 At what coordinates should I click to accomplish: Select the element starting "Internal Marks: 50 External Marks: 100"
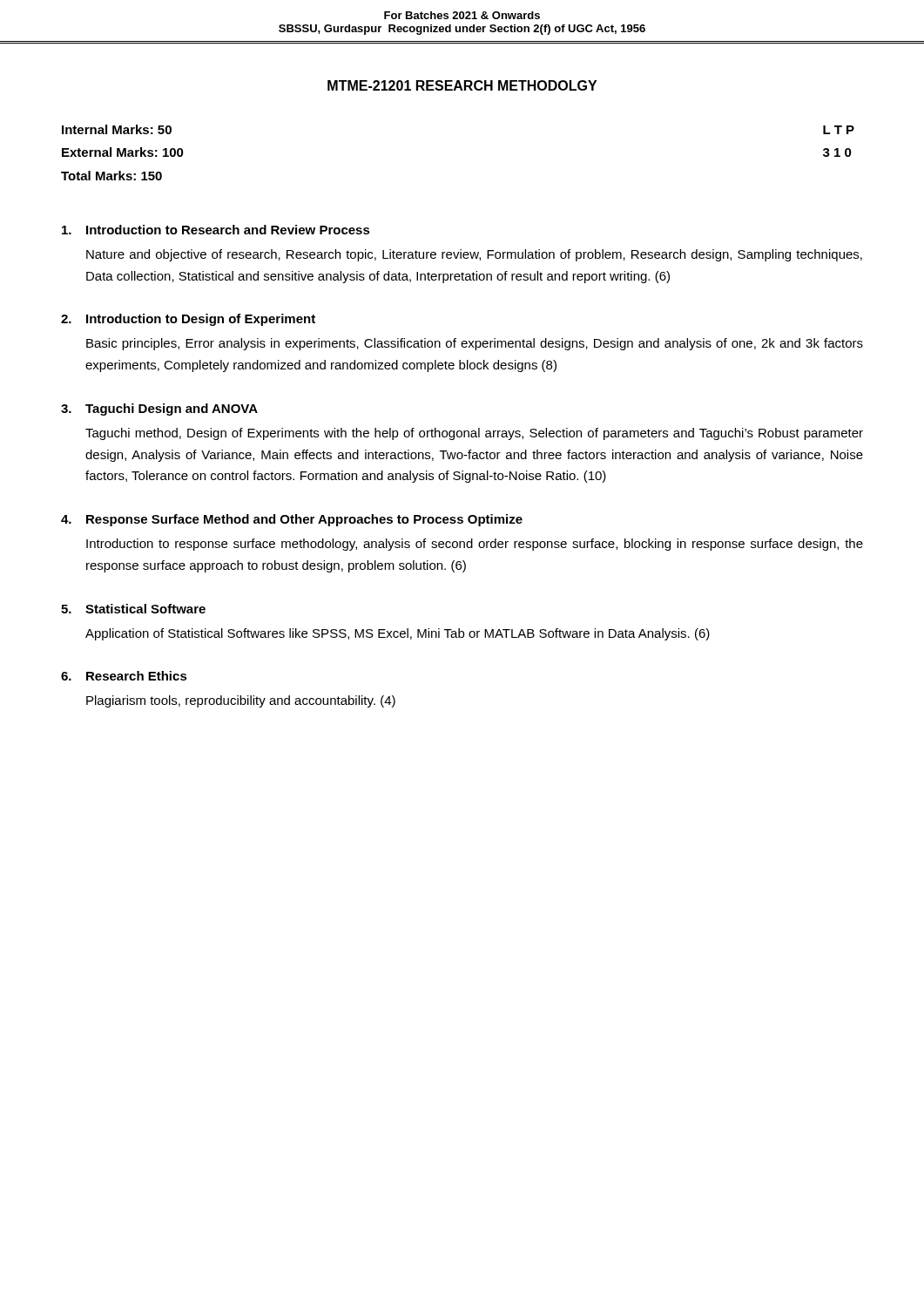(122, 152)
